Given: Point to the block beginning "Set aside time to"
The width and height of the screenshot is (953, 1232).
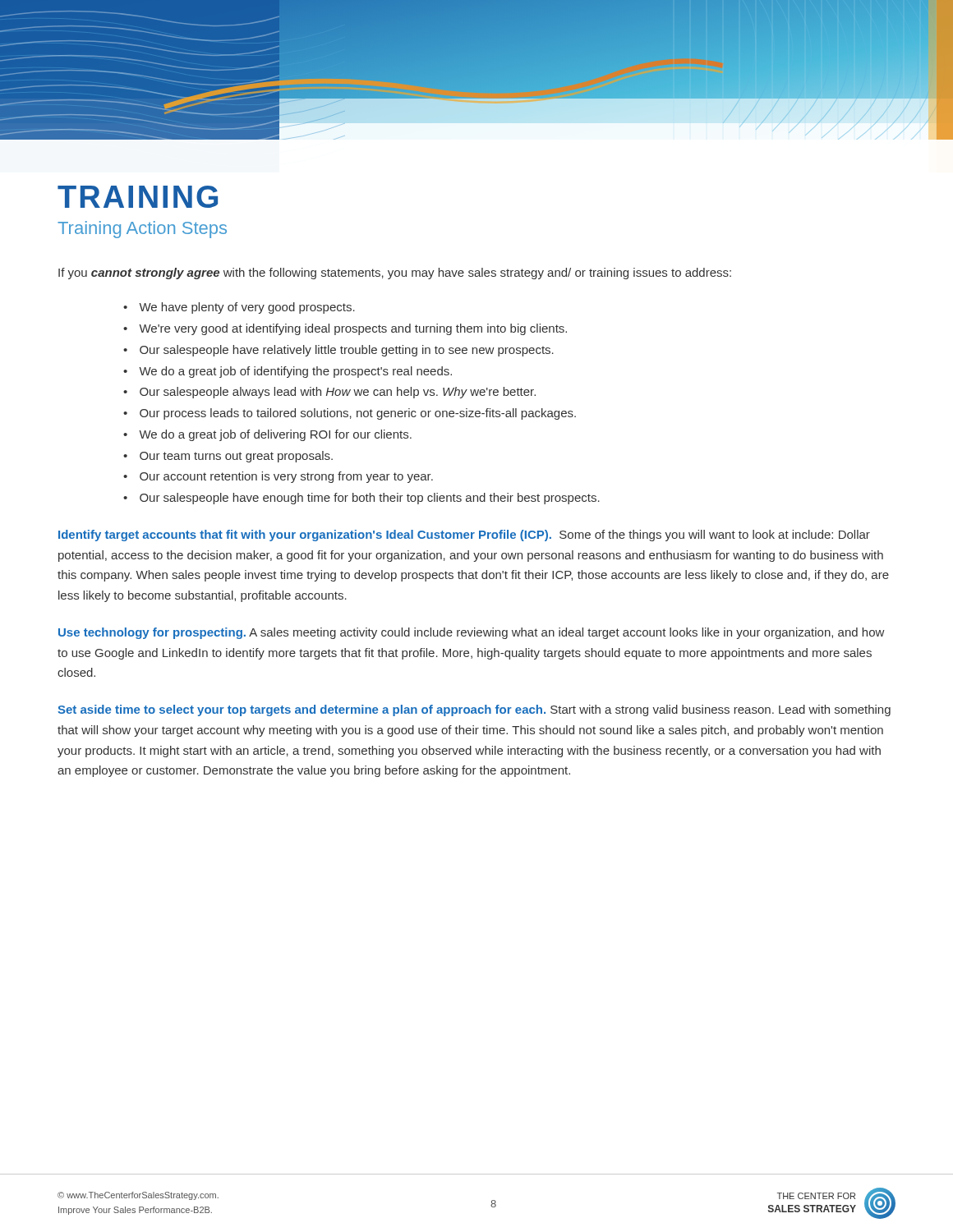Looking at the screenshot, I should point(474,740).
